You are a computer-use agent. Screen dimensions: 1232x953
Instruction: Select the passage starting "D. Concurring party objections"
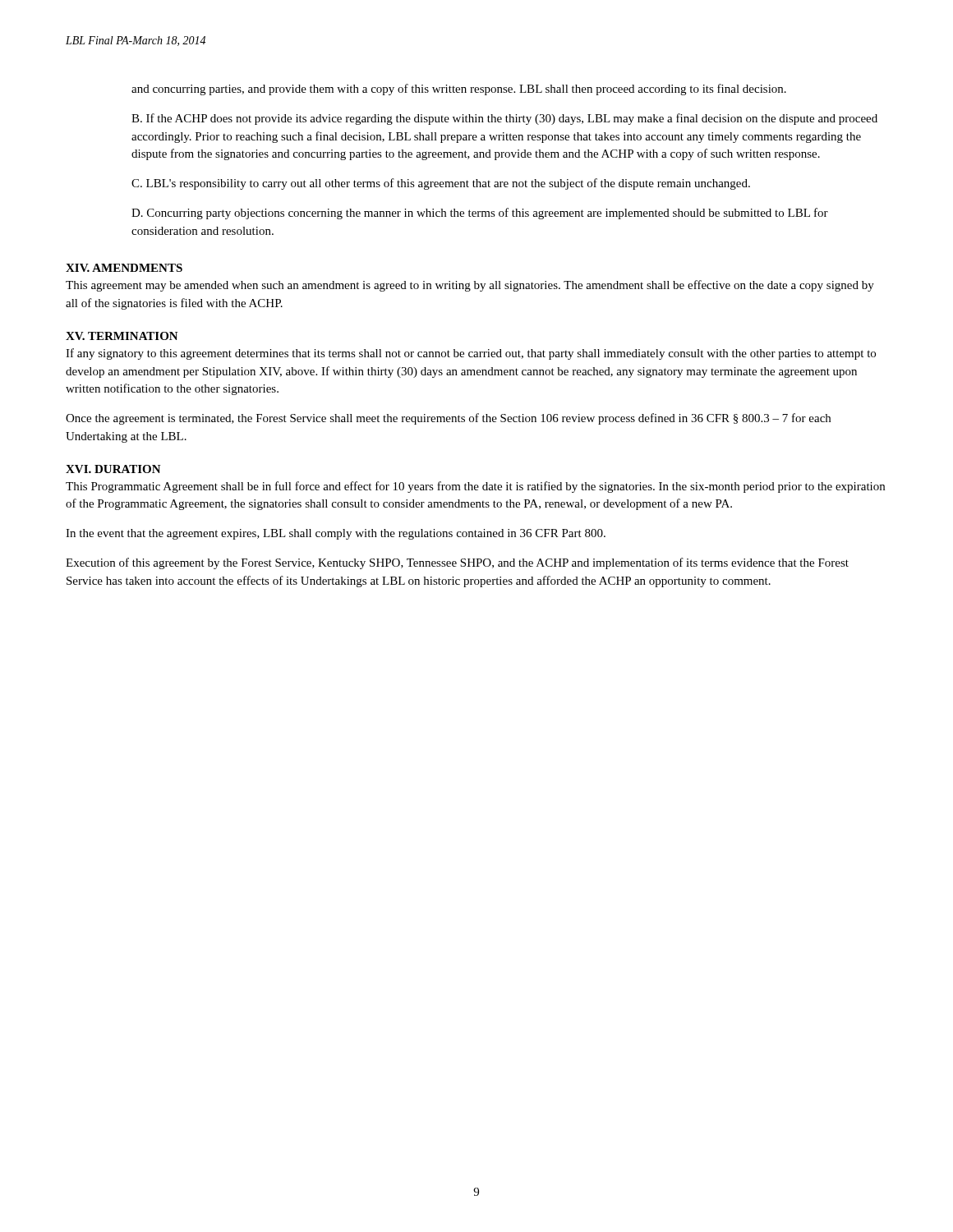480,221
